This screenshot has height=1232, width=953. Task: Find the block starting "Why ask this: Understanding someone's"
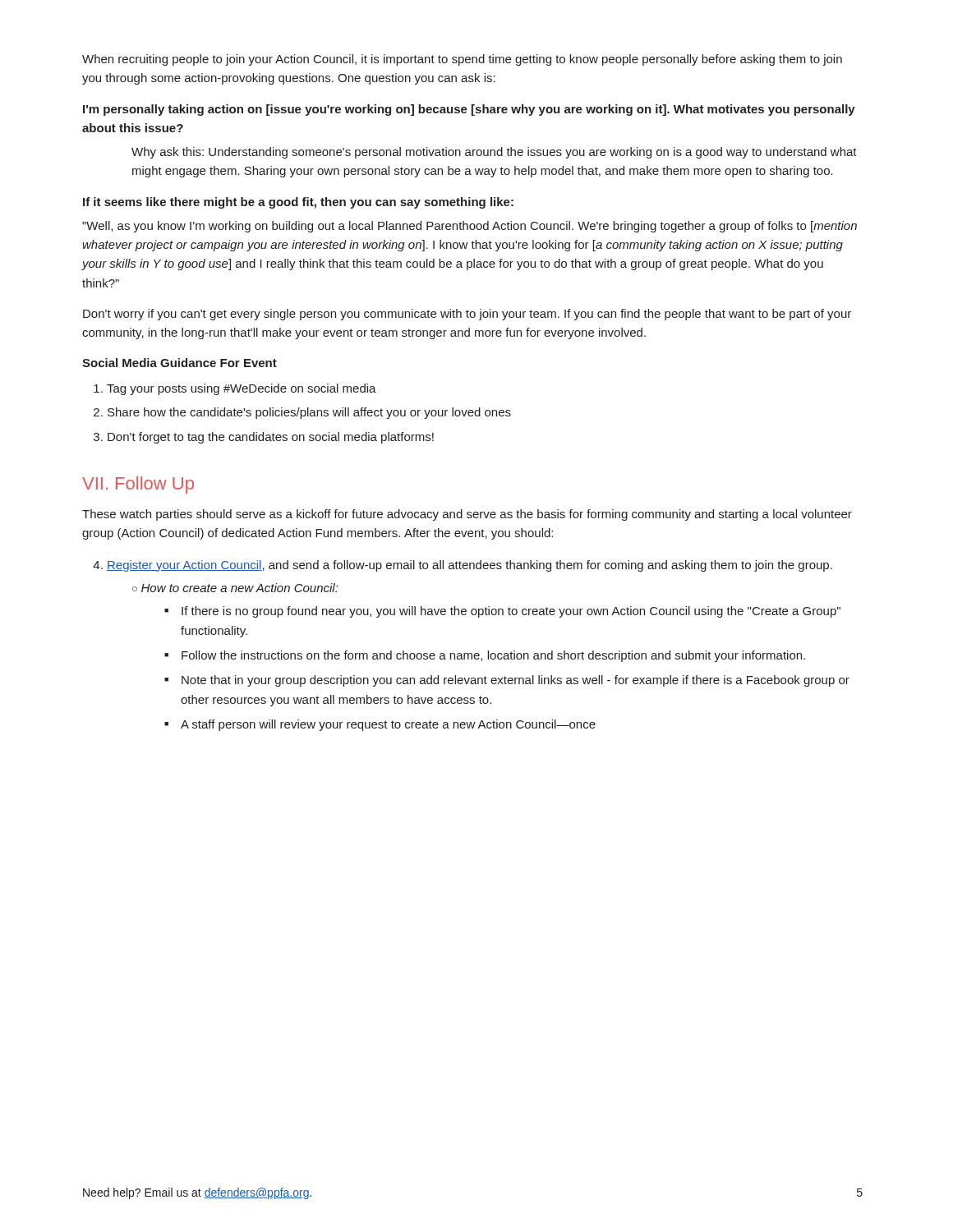(x=494, y=161)
